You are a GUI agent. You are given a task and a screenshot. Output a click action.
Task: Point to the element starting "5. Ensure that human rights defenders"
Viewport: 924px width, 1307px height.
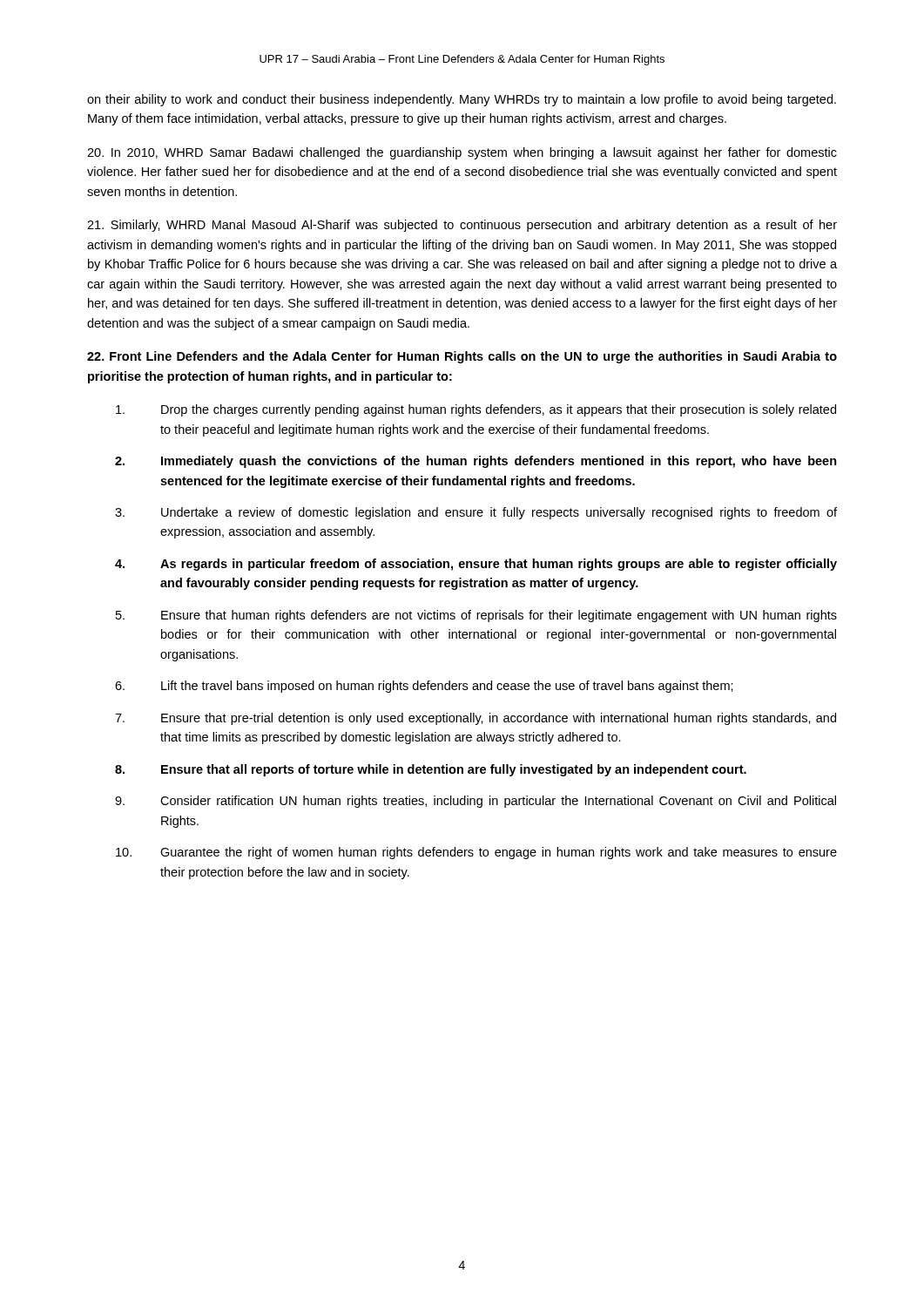462,635
